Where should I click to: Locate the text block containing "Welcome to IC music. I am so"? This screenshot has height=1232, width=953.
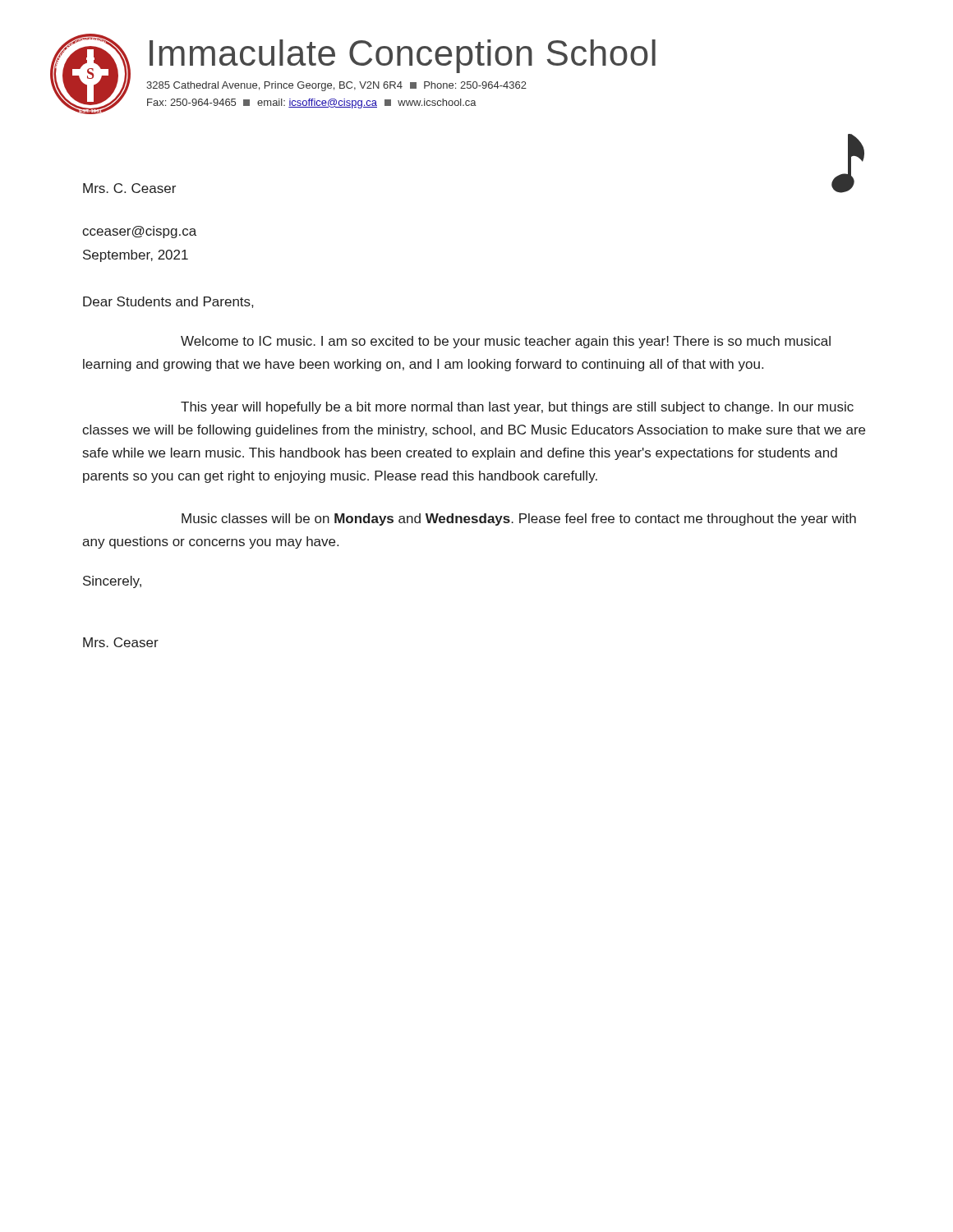pyautogui.click(x=457, y=353)
